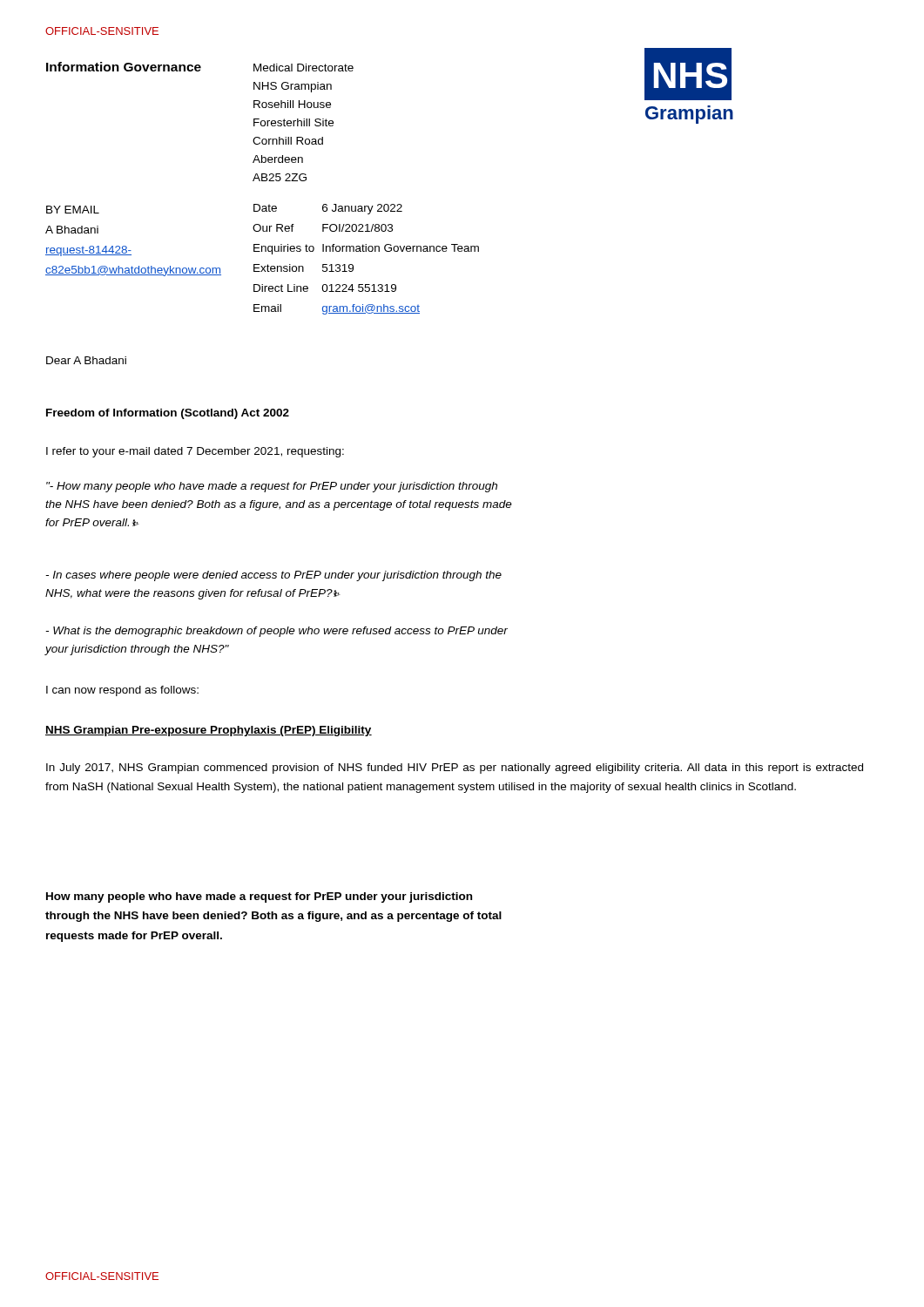Click on the block starting "NHS Grampian Pre-exposure Prophylaxis (PrEP)"
Image resolution: width=924 pixels, height=1307 pixels.
(x=208, y=730)
